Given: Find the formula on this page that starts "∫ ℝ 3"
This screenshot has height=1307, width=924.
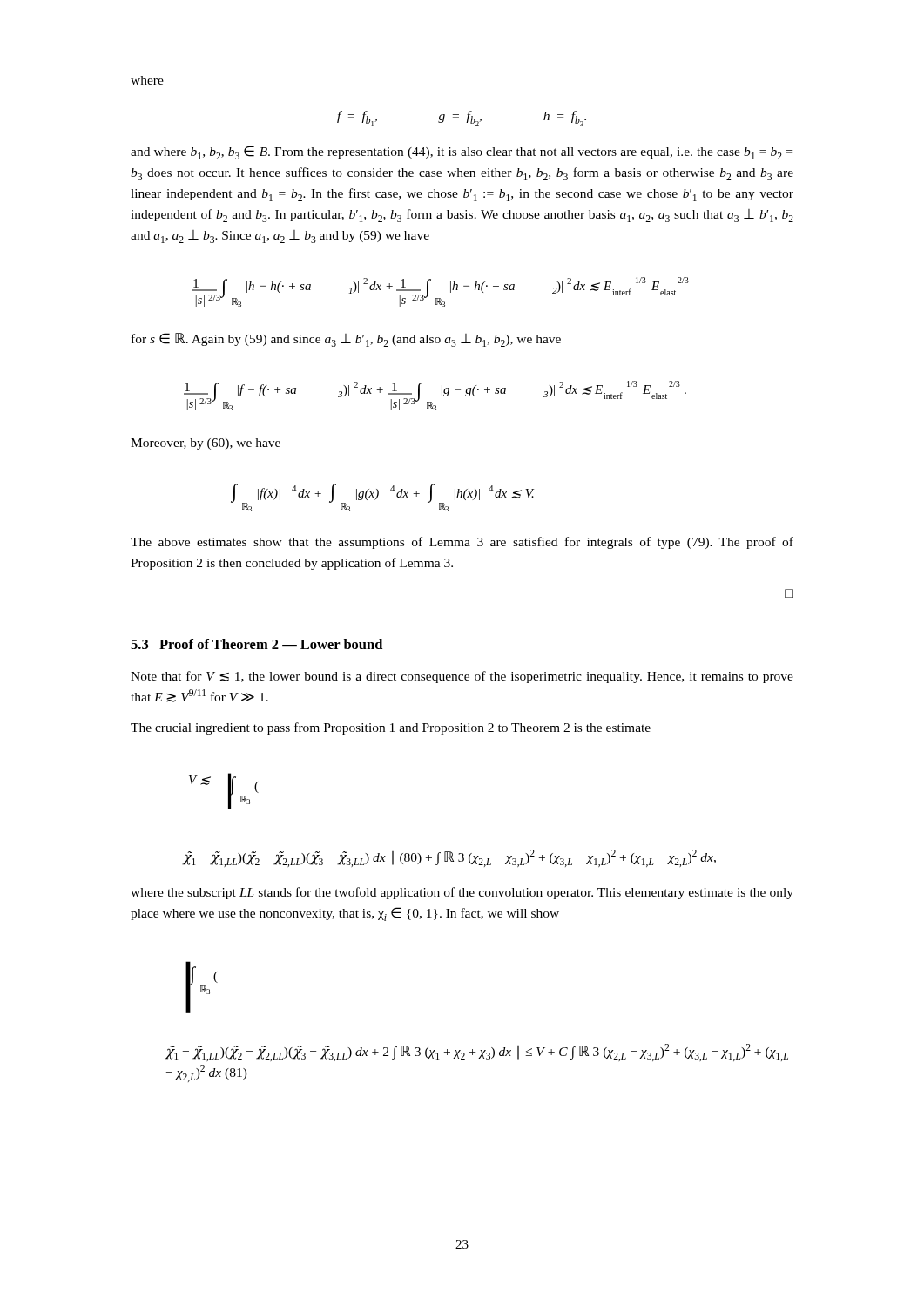Looking at the screenshot, I should tap(462, 489).
